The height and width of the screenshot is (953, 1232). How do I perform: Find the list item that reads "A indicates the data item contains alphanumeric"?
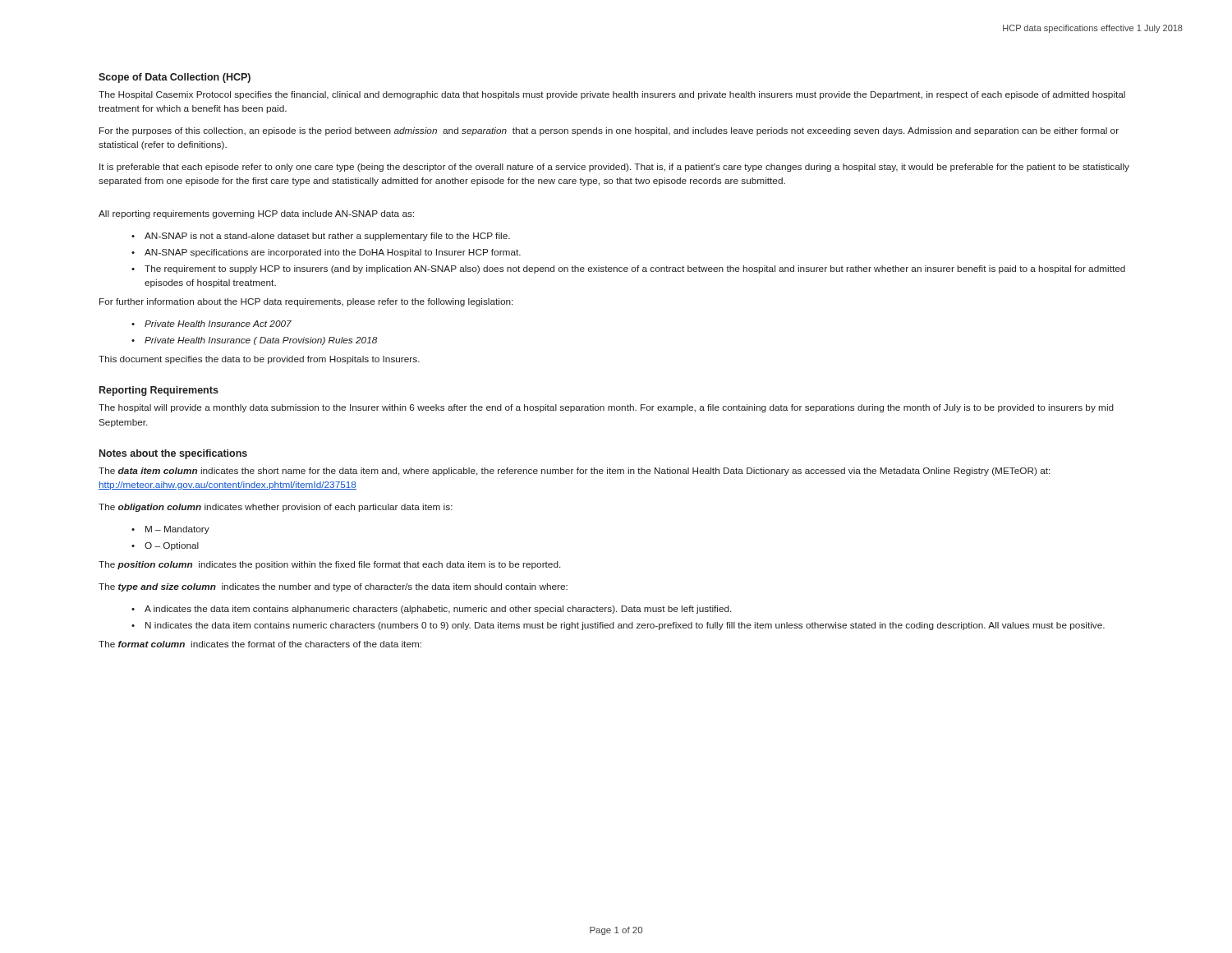click(x=438, y=609)
